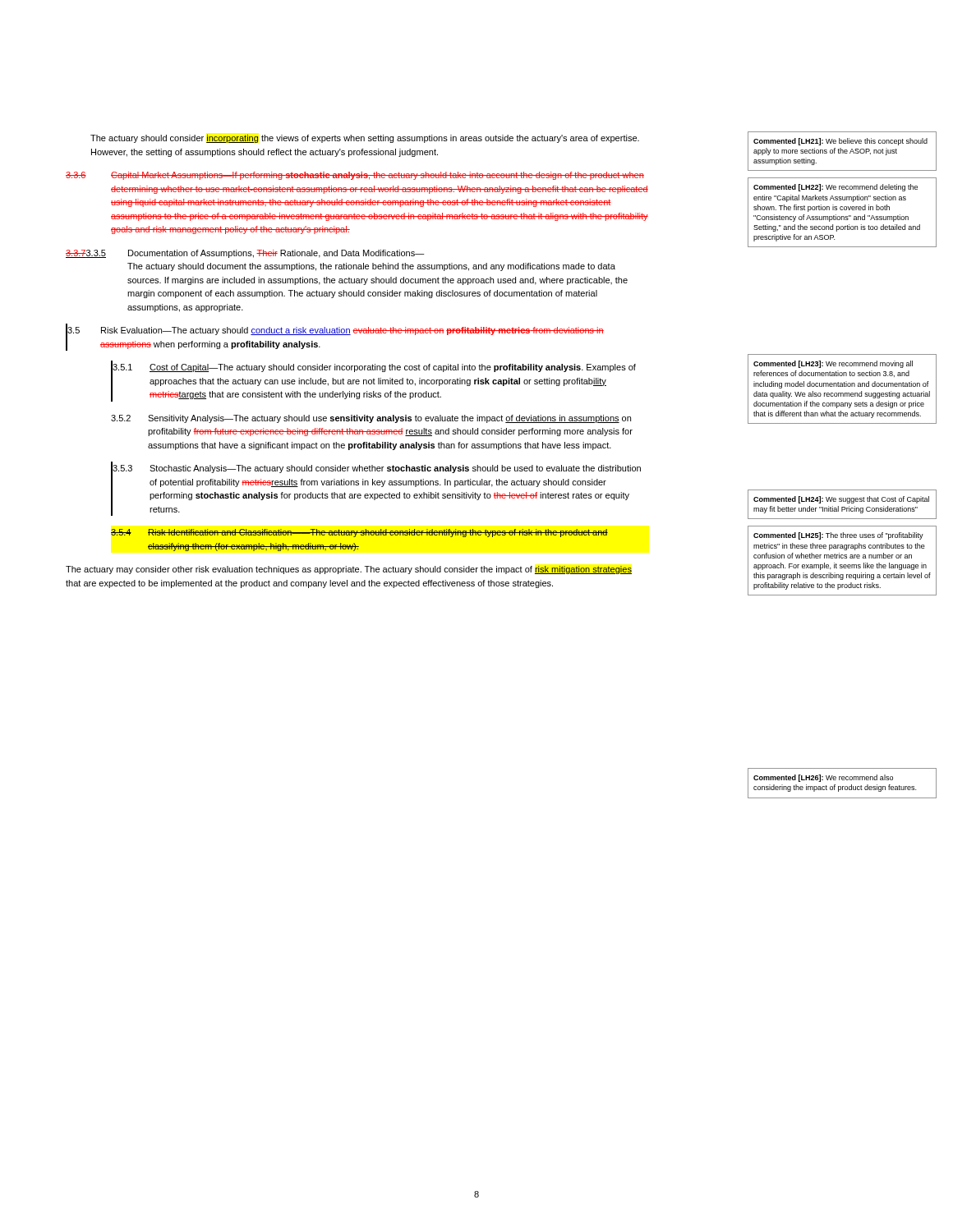The image size is (953, 1232).
Task: Find the block on this page that starts "Commented [LH24]: We"
Action: 841,504
